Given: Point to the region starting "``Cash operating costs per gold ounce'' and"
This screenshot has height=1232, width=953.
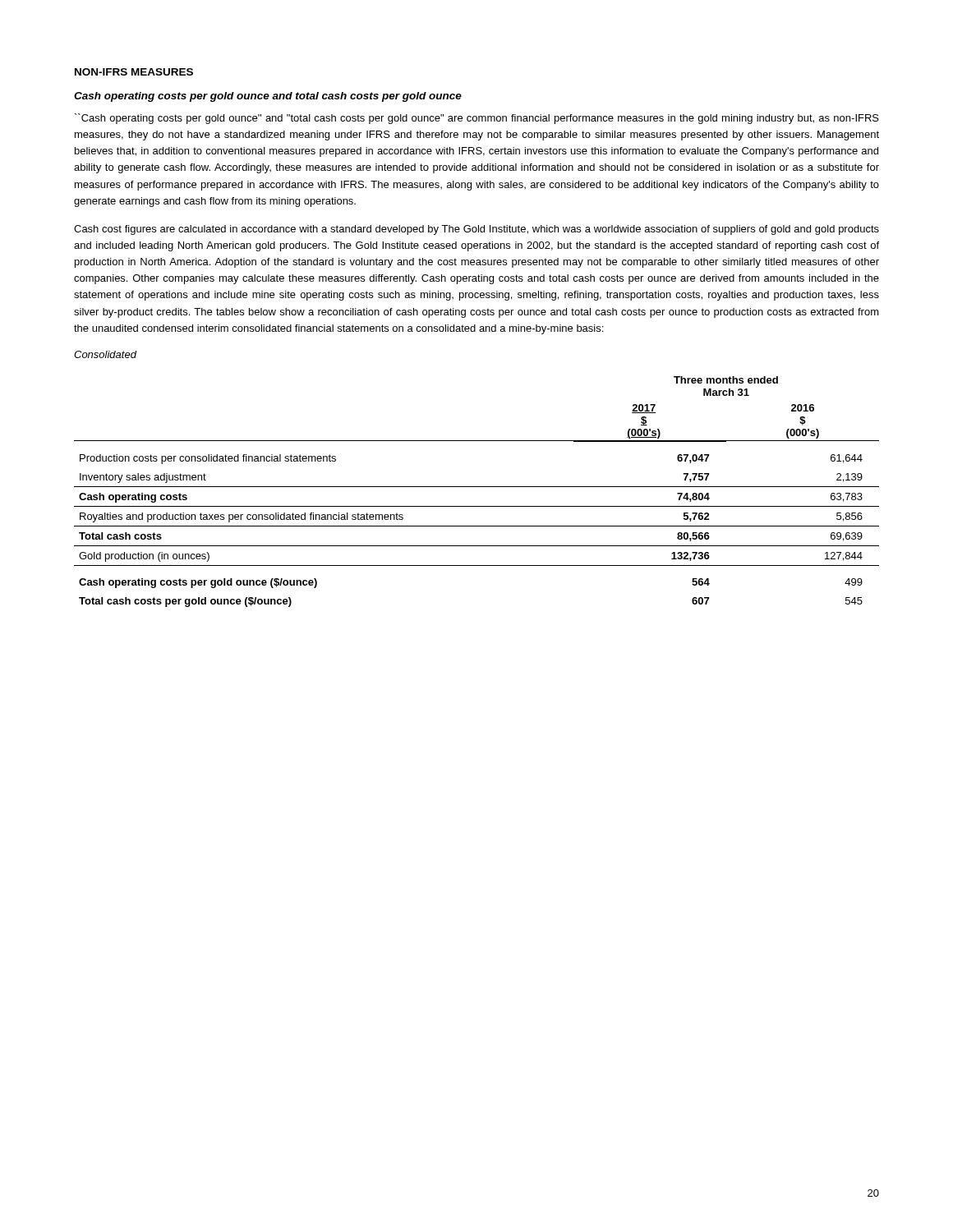Looking at the screenshot, I should pyautogui.click(x=476, y=159).
